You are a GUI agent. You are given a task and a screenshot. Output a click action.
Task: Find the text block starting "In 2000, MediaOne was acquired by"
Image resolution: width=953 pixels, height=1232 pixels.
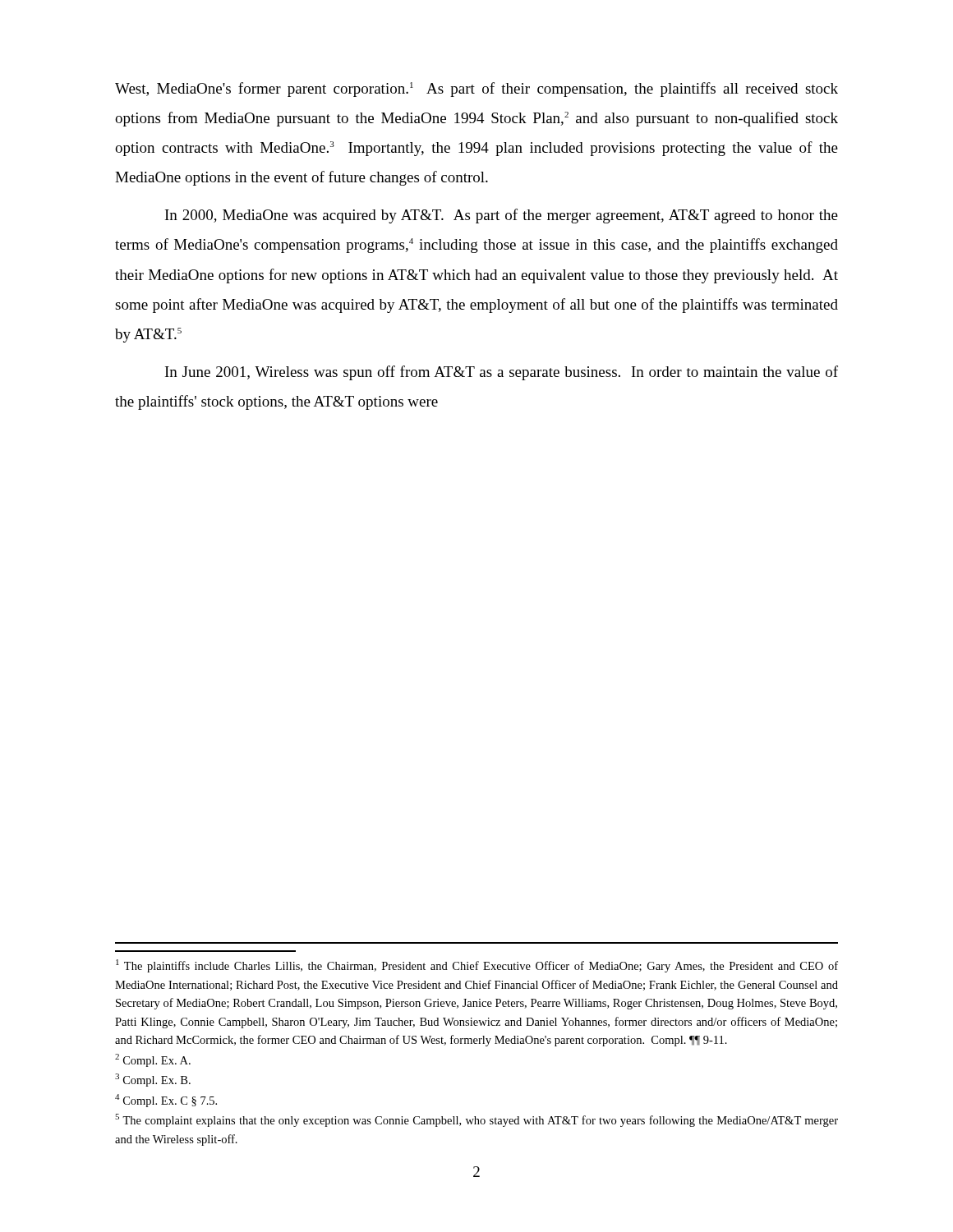pyautogui.click(x=476, y=275)
